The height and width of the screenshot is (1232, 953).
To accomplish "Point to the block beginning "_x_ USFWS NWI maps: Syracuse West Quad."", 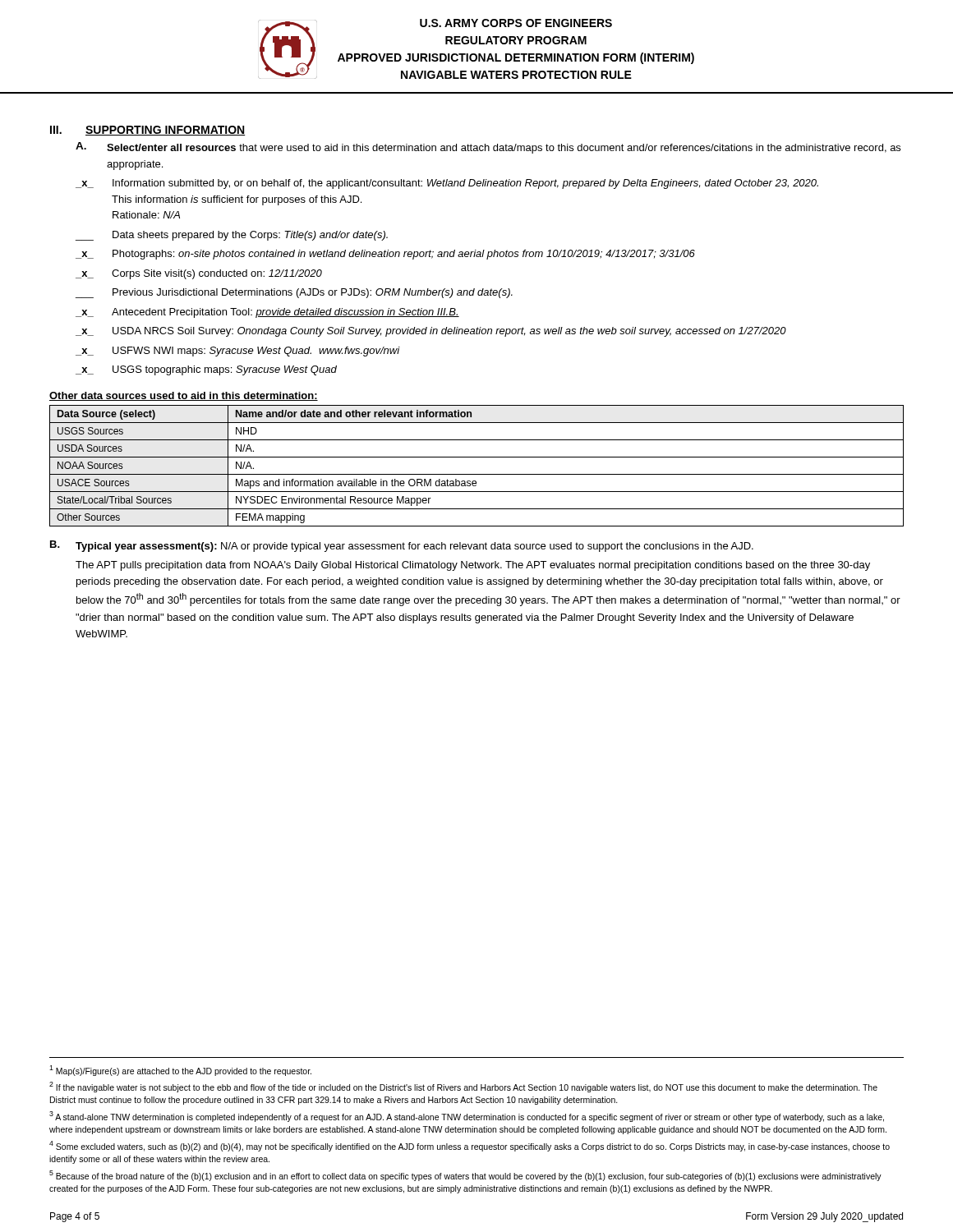I will pyautogui.click(x=238, y=352).
